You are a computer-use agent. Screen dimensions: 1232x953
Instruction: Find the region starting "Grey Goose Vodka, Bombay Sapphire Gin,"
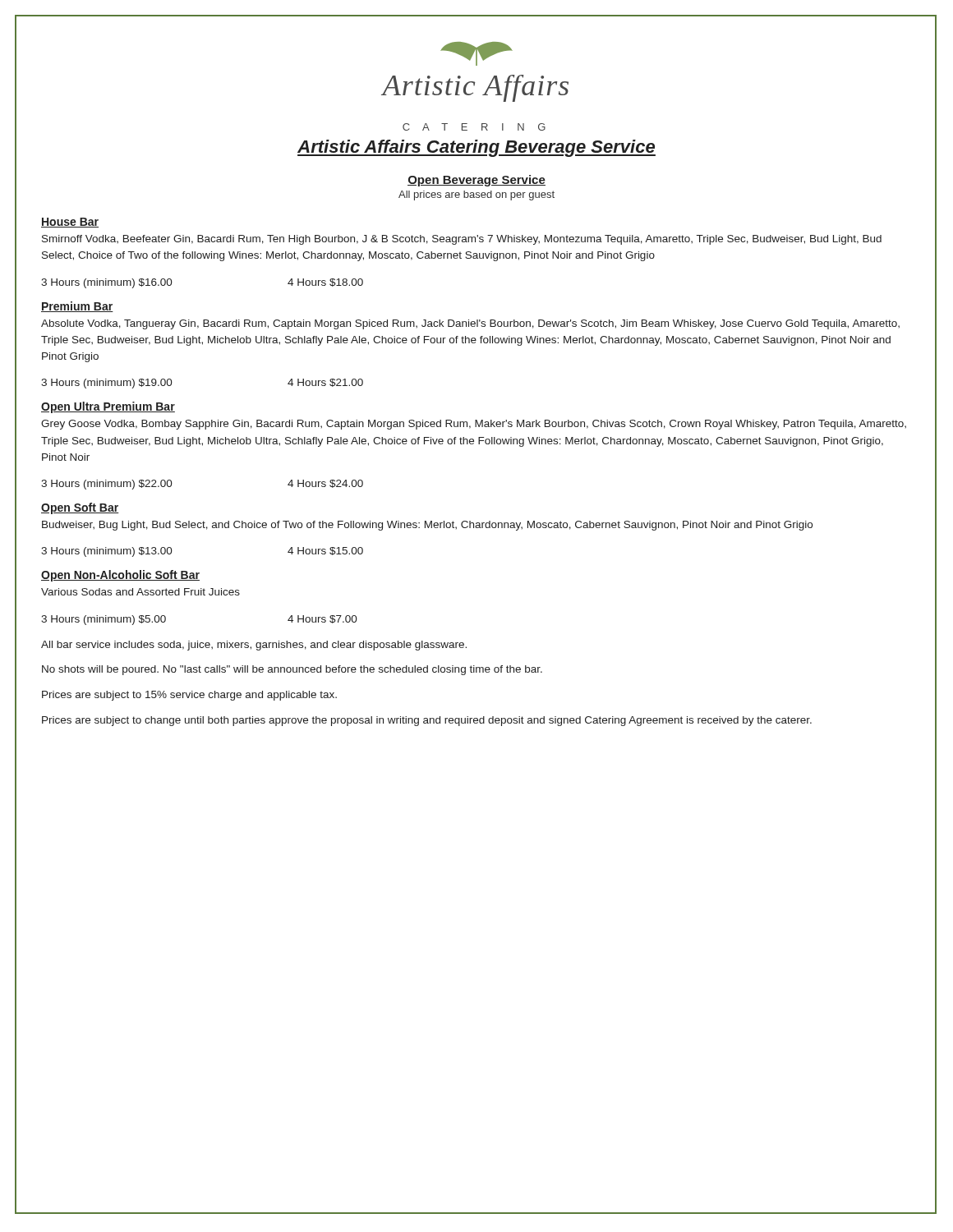tap(474, 440)
